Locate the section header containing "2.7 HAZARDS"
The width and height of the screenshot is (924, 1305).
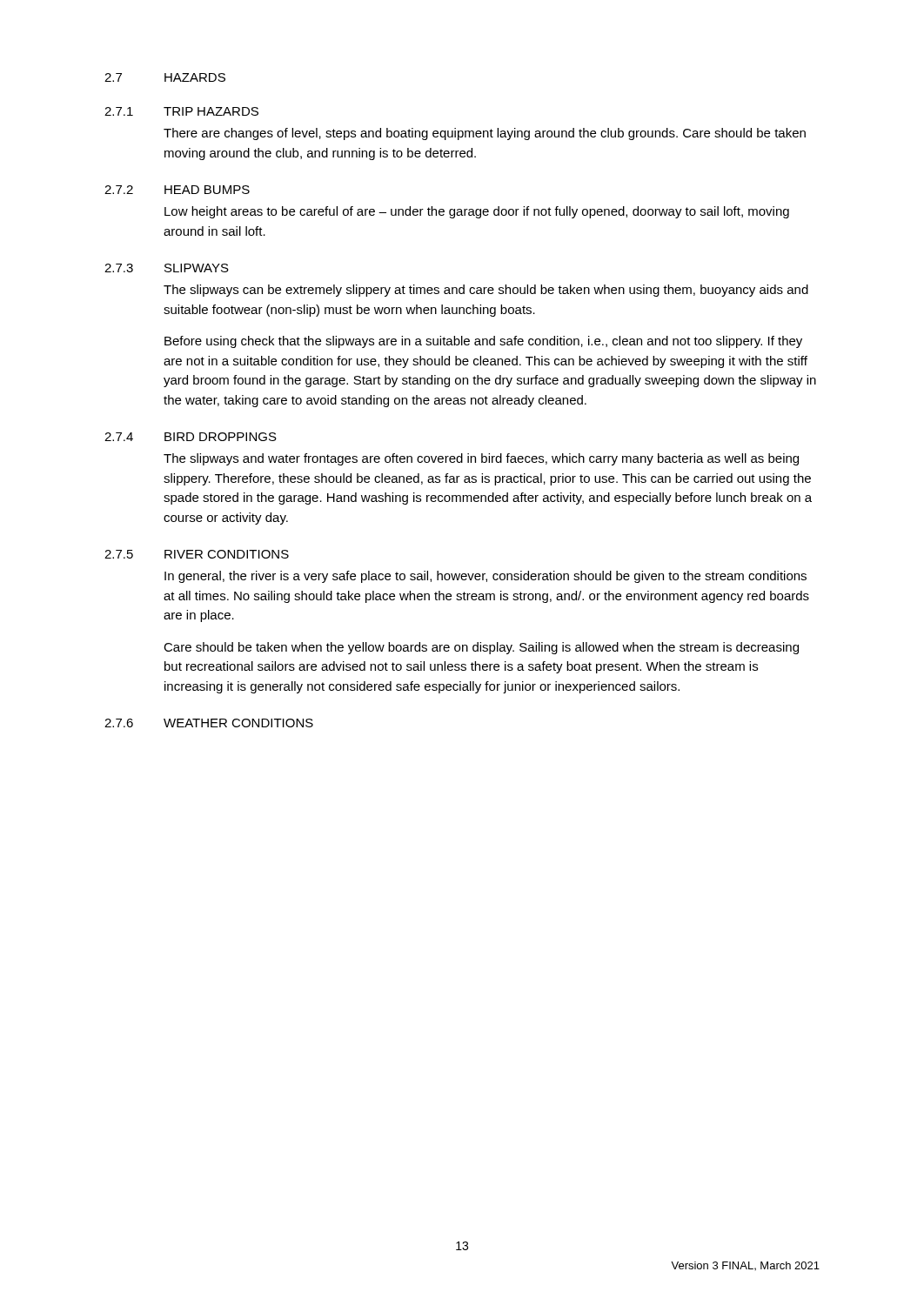pos(165,77)
